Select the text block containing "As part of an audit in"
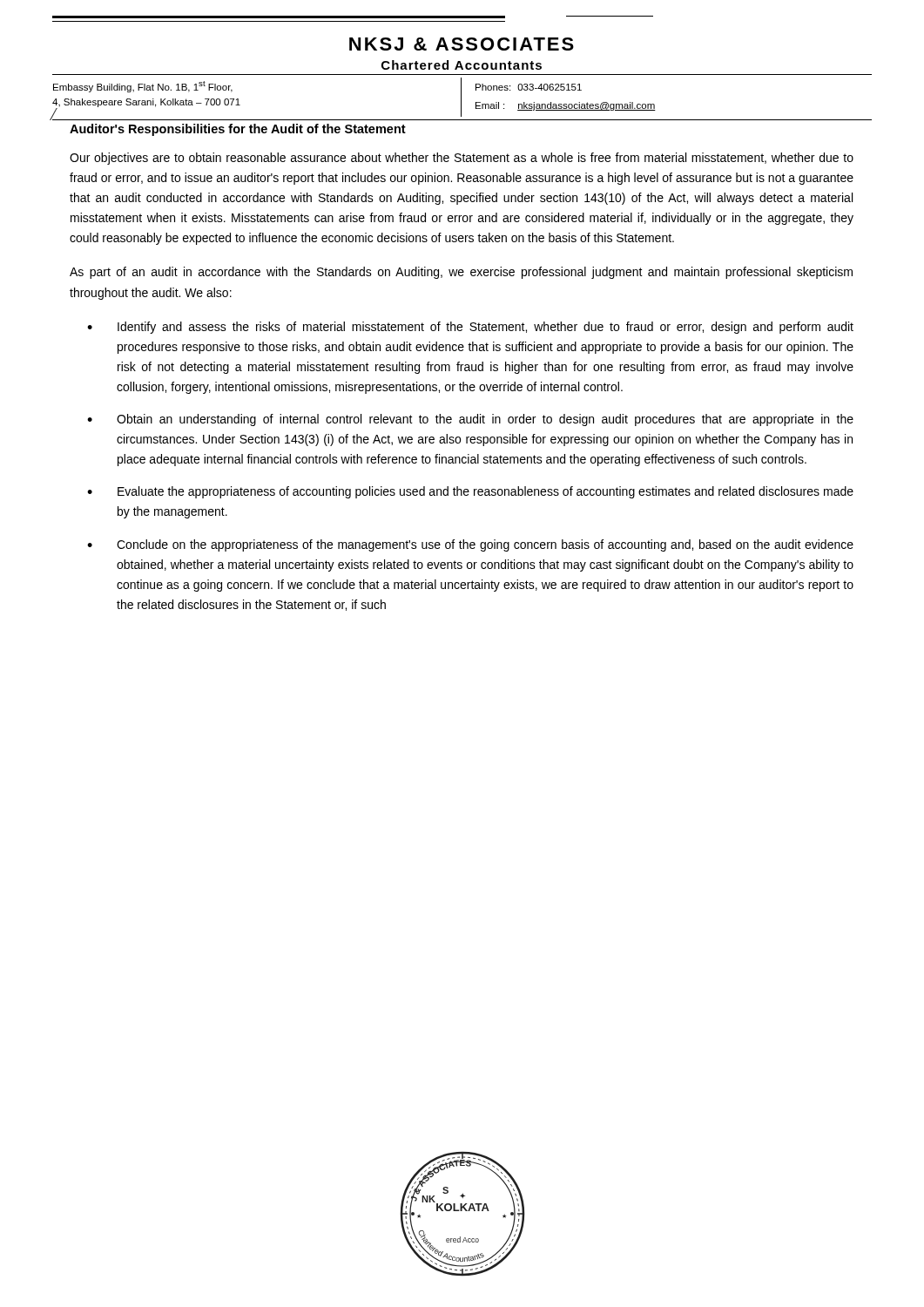The image size is (924, 1307). click(462, 282)
